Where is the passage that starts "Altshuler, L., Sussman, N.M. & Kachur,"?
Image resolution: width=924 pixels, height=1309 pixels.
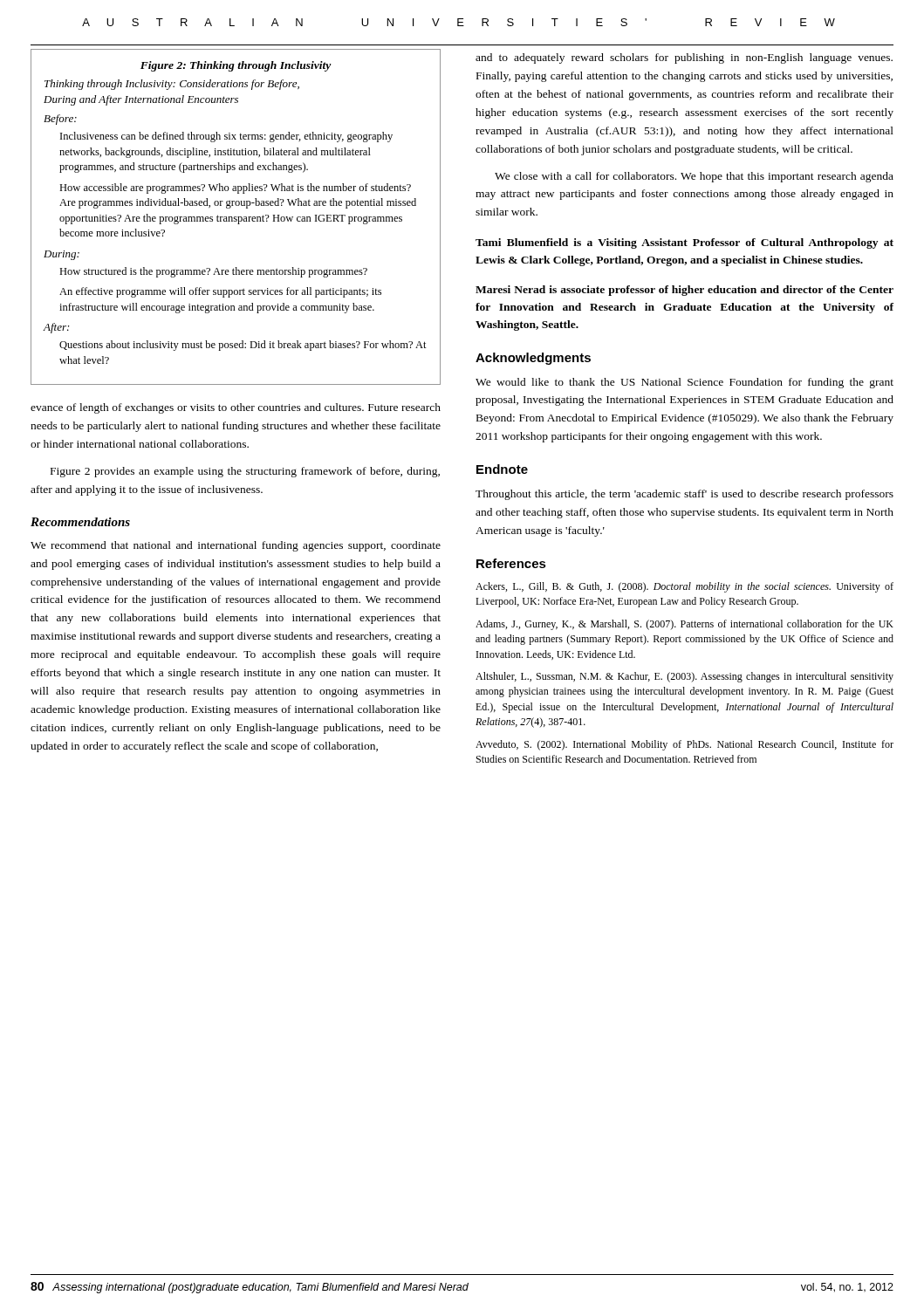click(x=684, y=699)
